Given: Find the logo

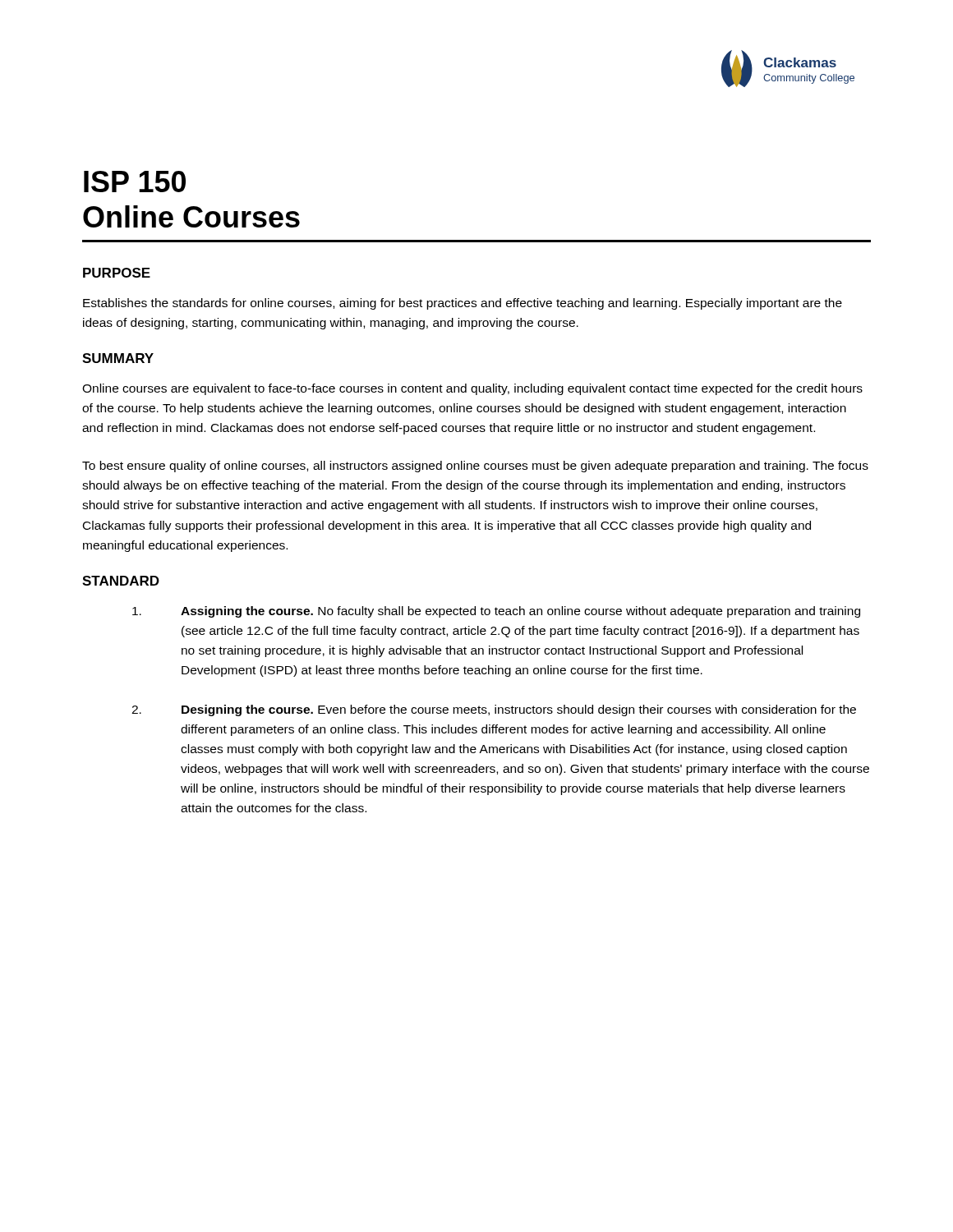Looking at the screenshot, I should click(x=793, y=71).
